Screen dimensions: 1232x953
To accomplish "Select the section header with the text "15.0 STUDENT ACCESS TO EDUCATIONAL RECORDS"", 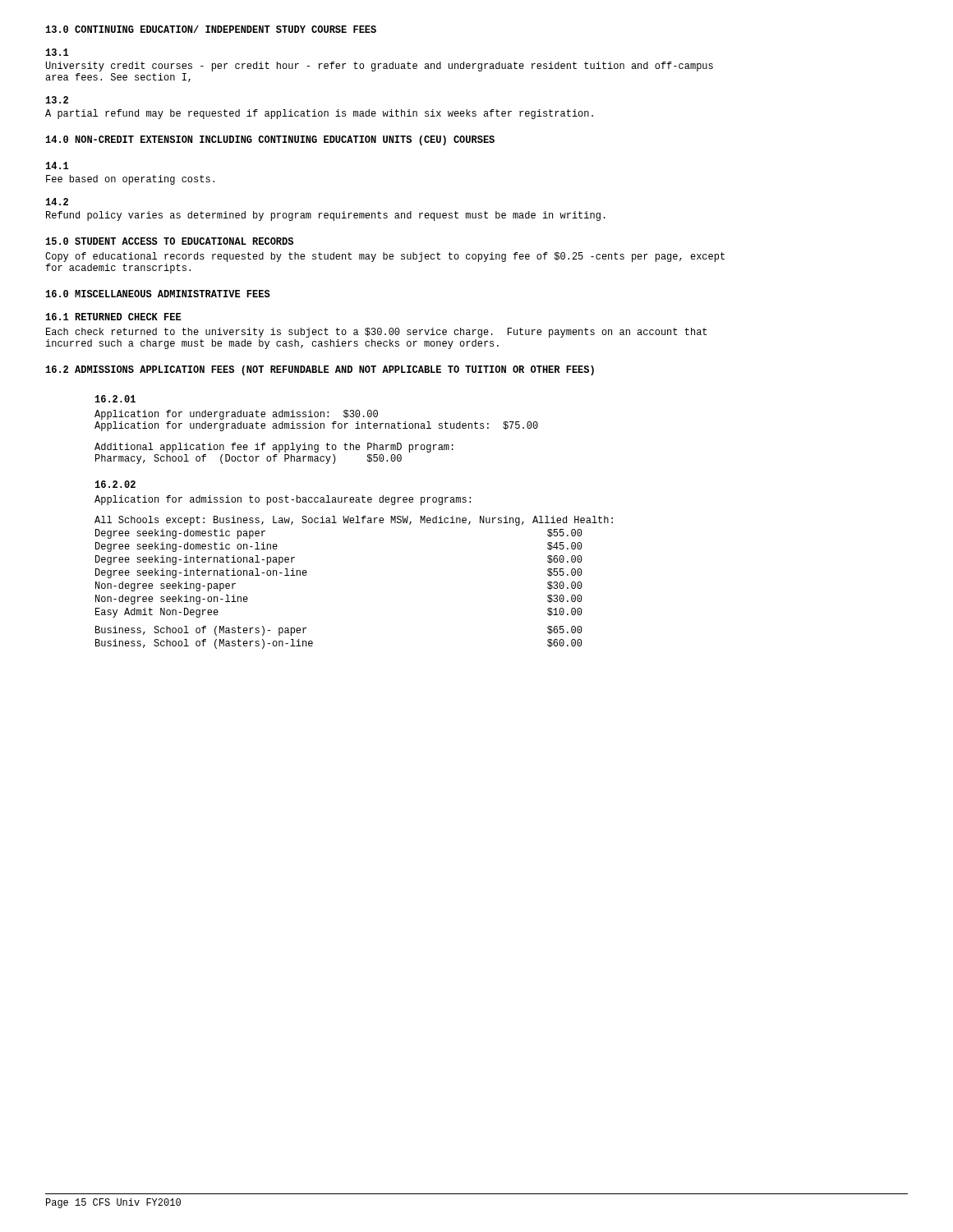I will [x=169, y=242].
